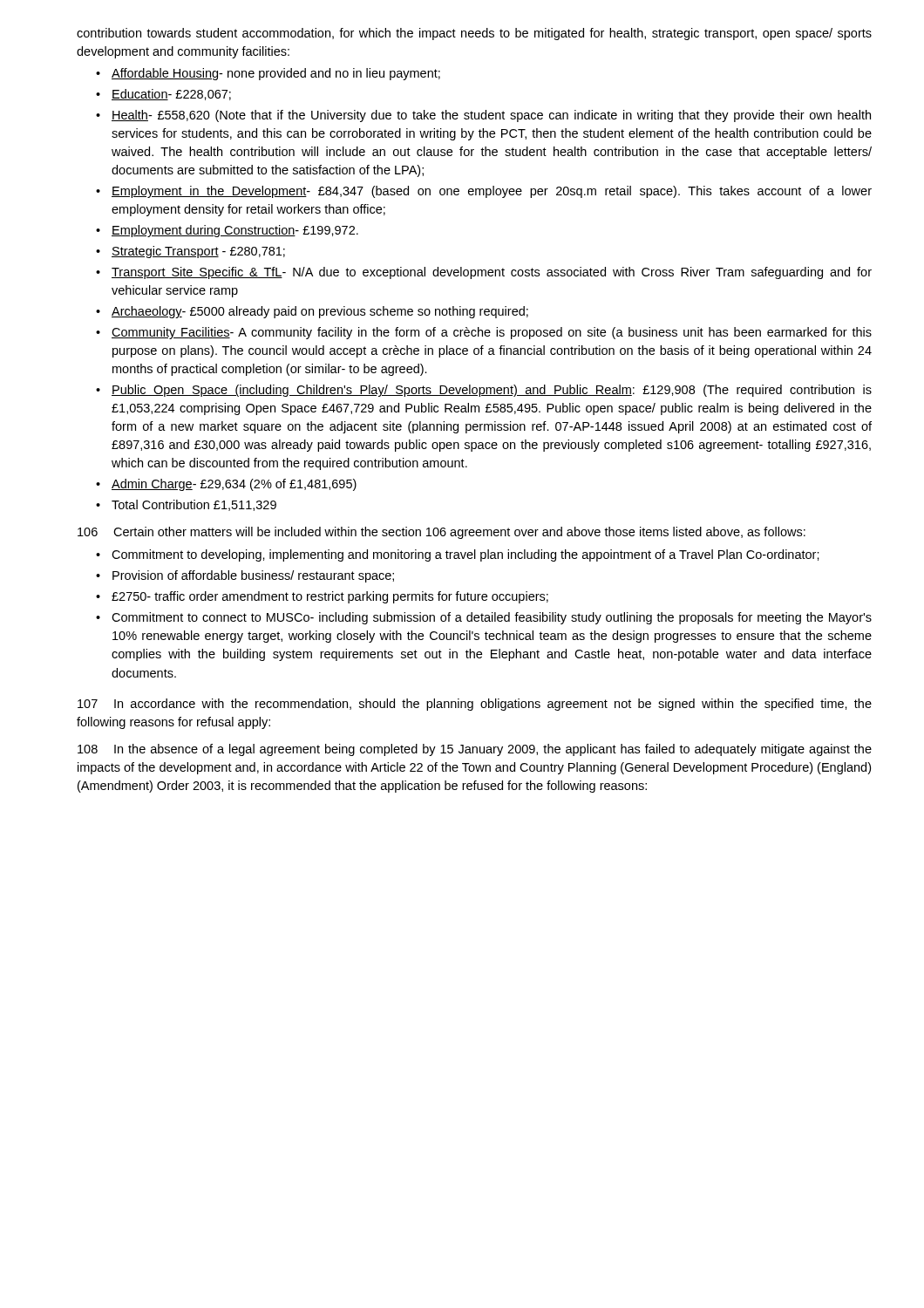Select the list item that reads "Provision of affordable"
Image resolution: width=924 pixels, height=1308 pixels.
click(253, 576)
